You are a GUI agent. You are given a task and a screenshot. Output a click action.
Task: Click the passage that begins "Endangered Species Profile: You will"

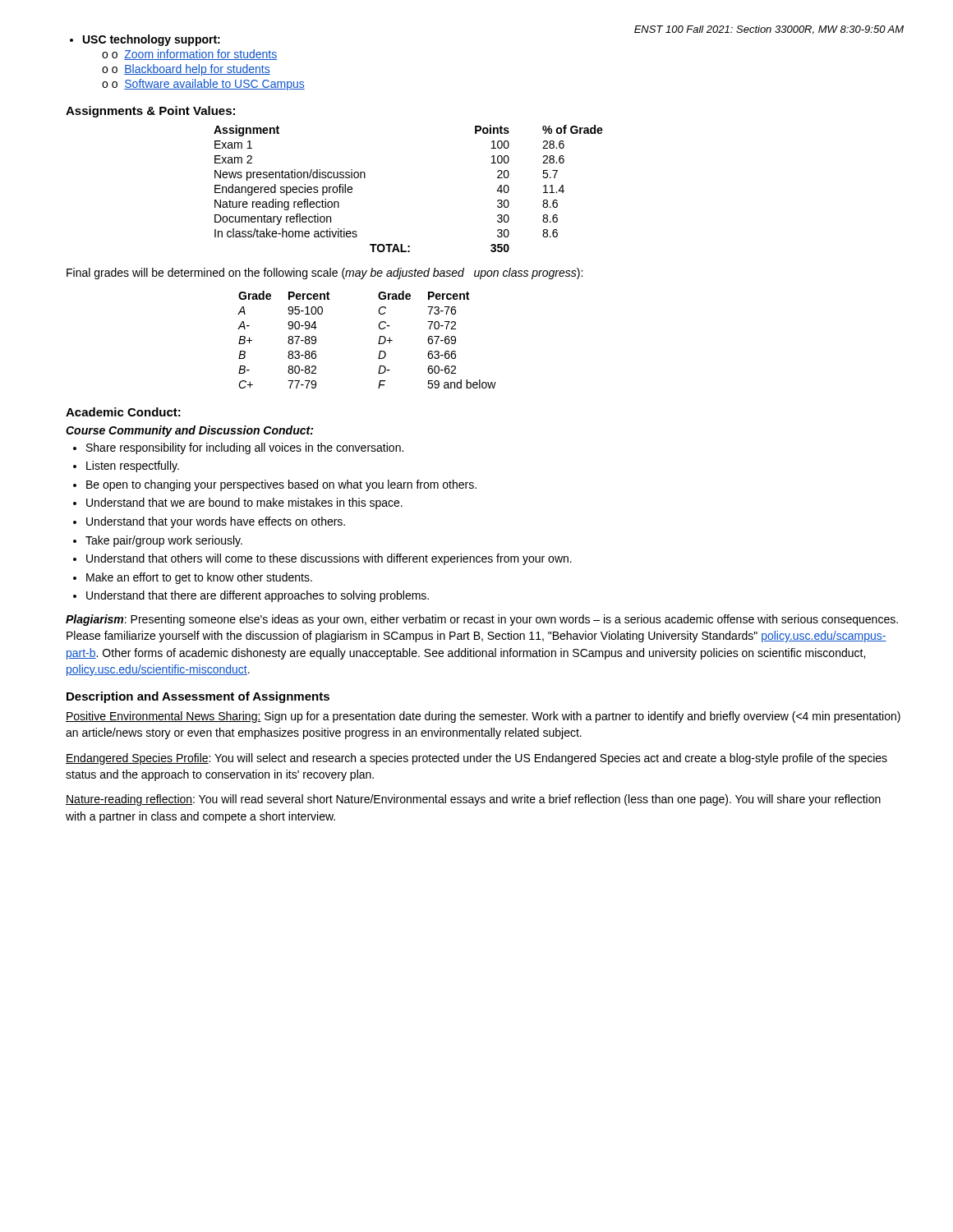pyautogui.click(x=477, y=766)
